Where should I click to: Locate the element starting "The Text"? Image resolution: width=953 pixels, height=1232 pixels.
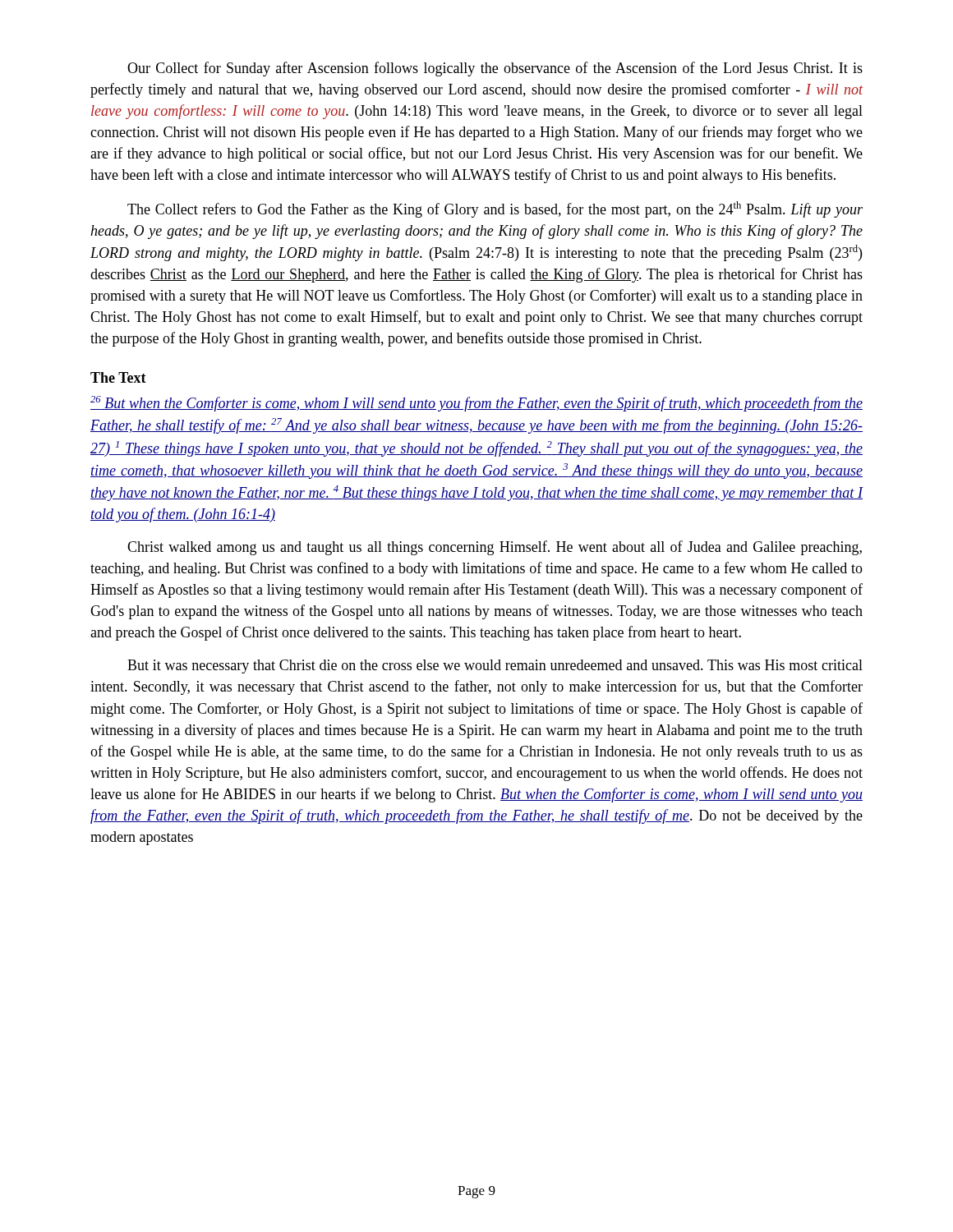click(x=118, y=377)
